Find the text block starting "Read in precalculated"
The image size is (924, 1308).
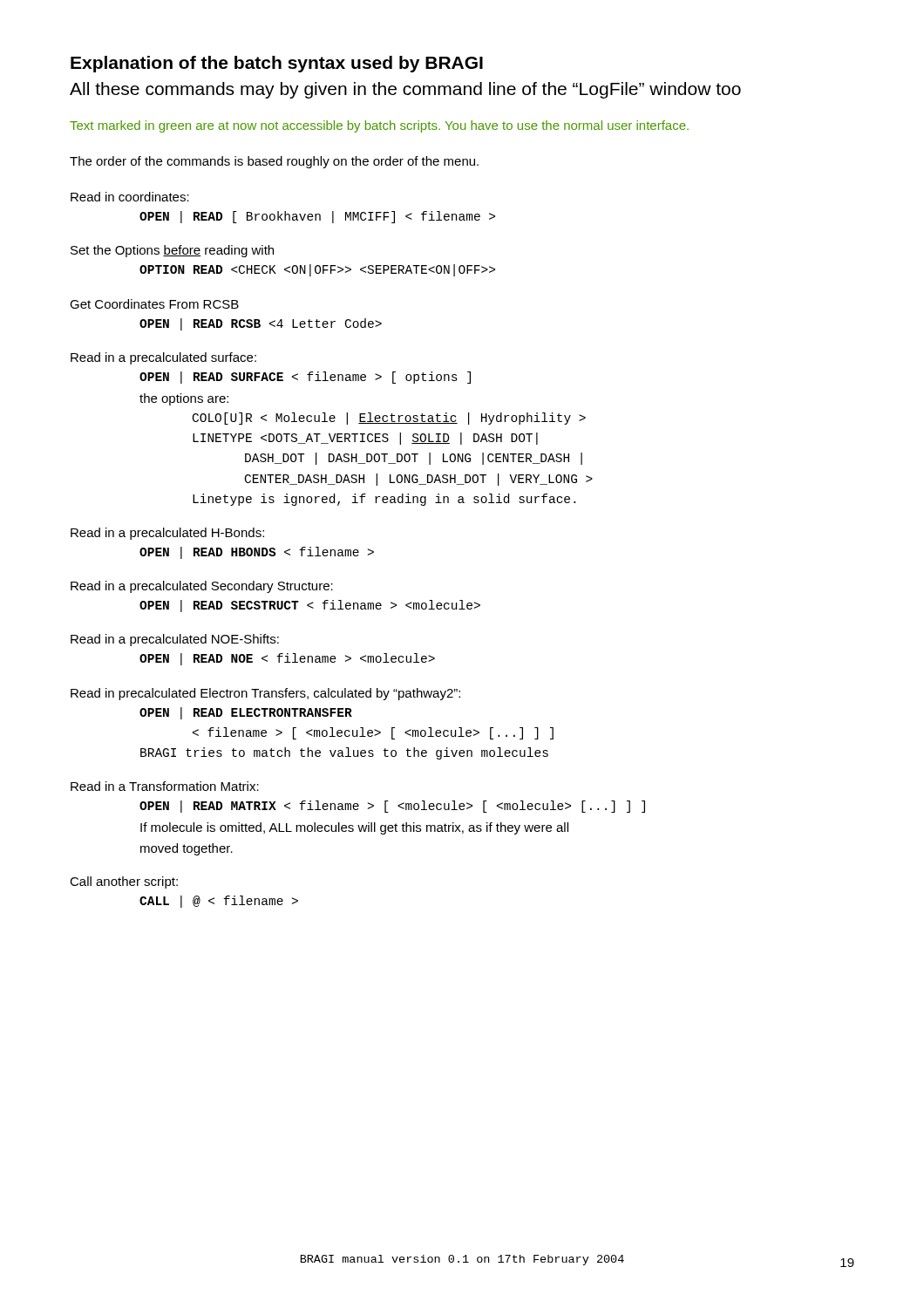pos(462,723)
